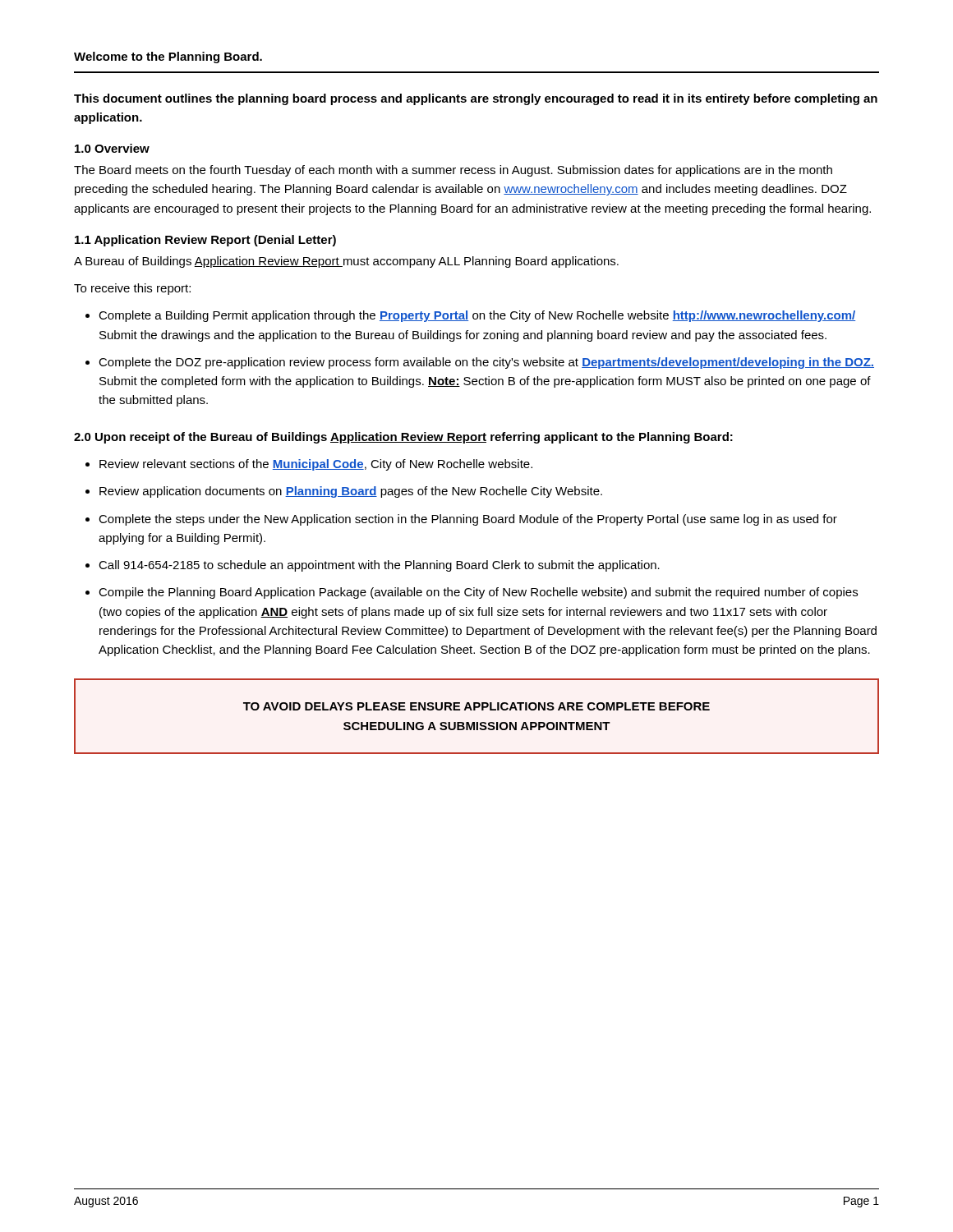The image size is (953, 1232).
Task: Navigate to the region starting "Review relevant sections of the"
Action: coord(316,464)
